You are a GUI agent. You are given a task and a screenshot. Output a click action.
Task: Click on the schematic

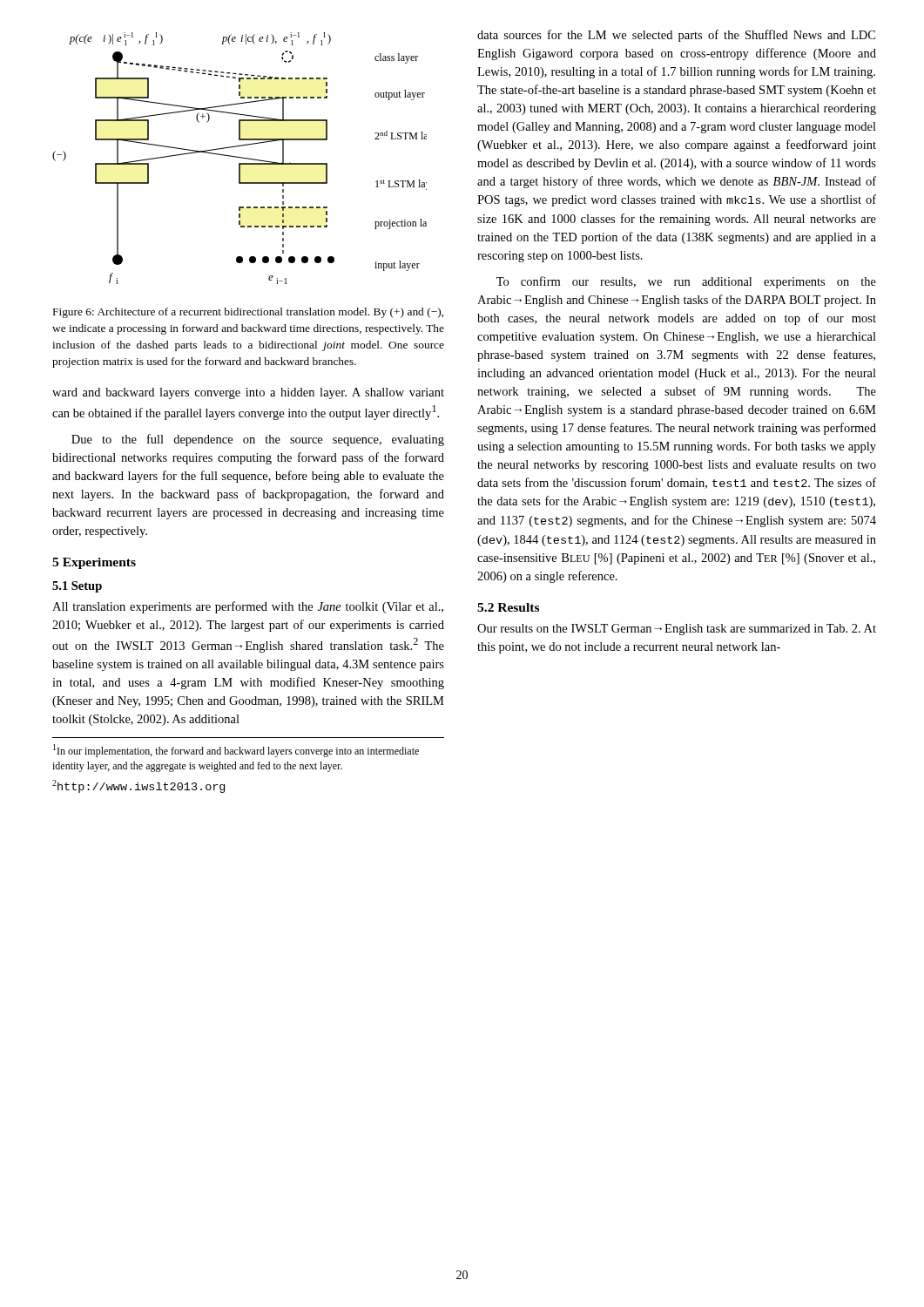pyautogui.click(x=240, y=161)
